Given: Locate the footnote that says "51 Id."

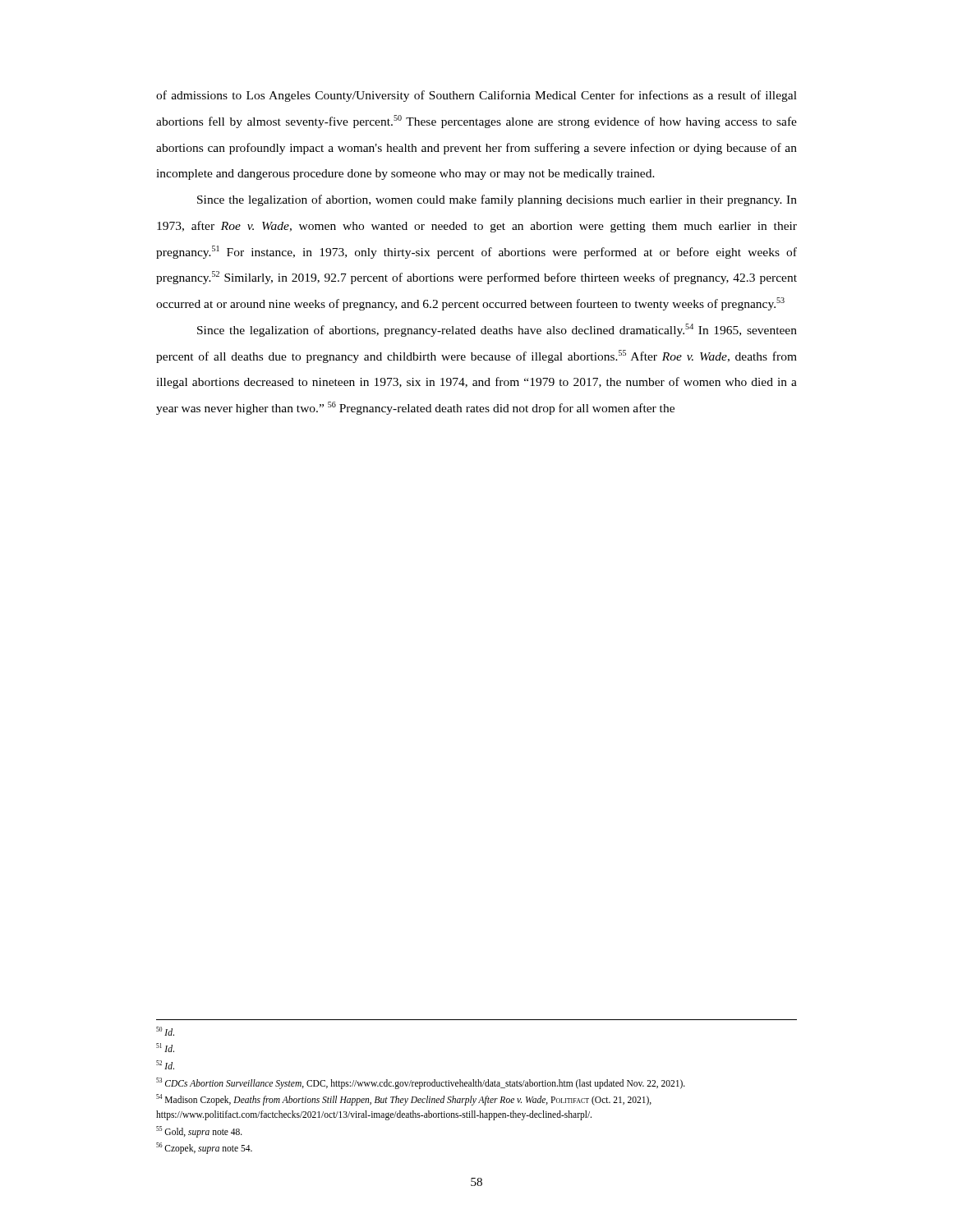Looking at the screenshot, I should 165,1048.
